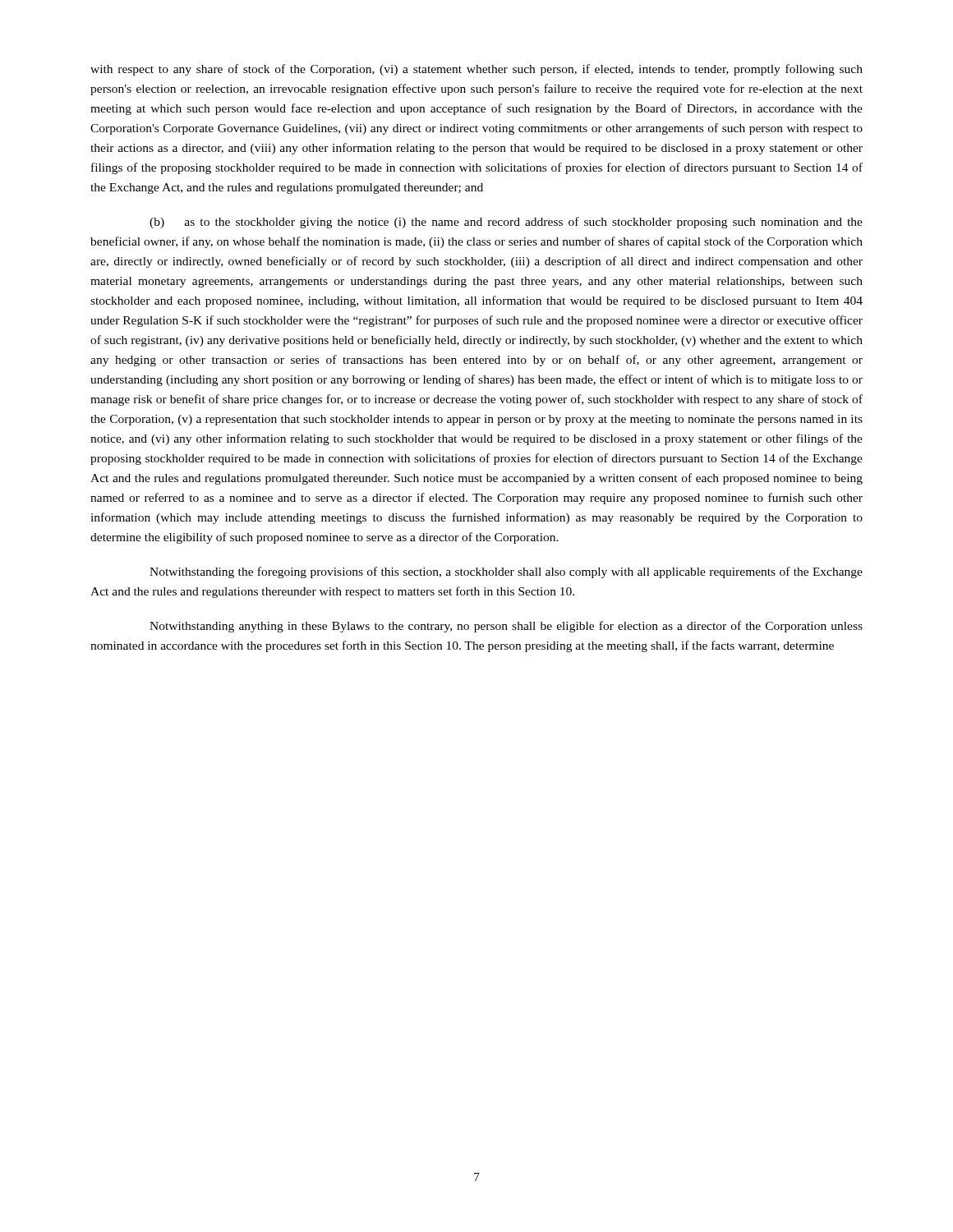Locate the block starting "with respect to any share of"
Viewport: 953px width, 1232px height.
point(476,128)
